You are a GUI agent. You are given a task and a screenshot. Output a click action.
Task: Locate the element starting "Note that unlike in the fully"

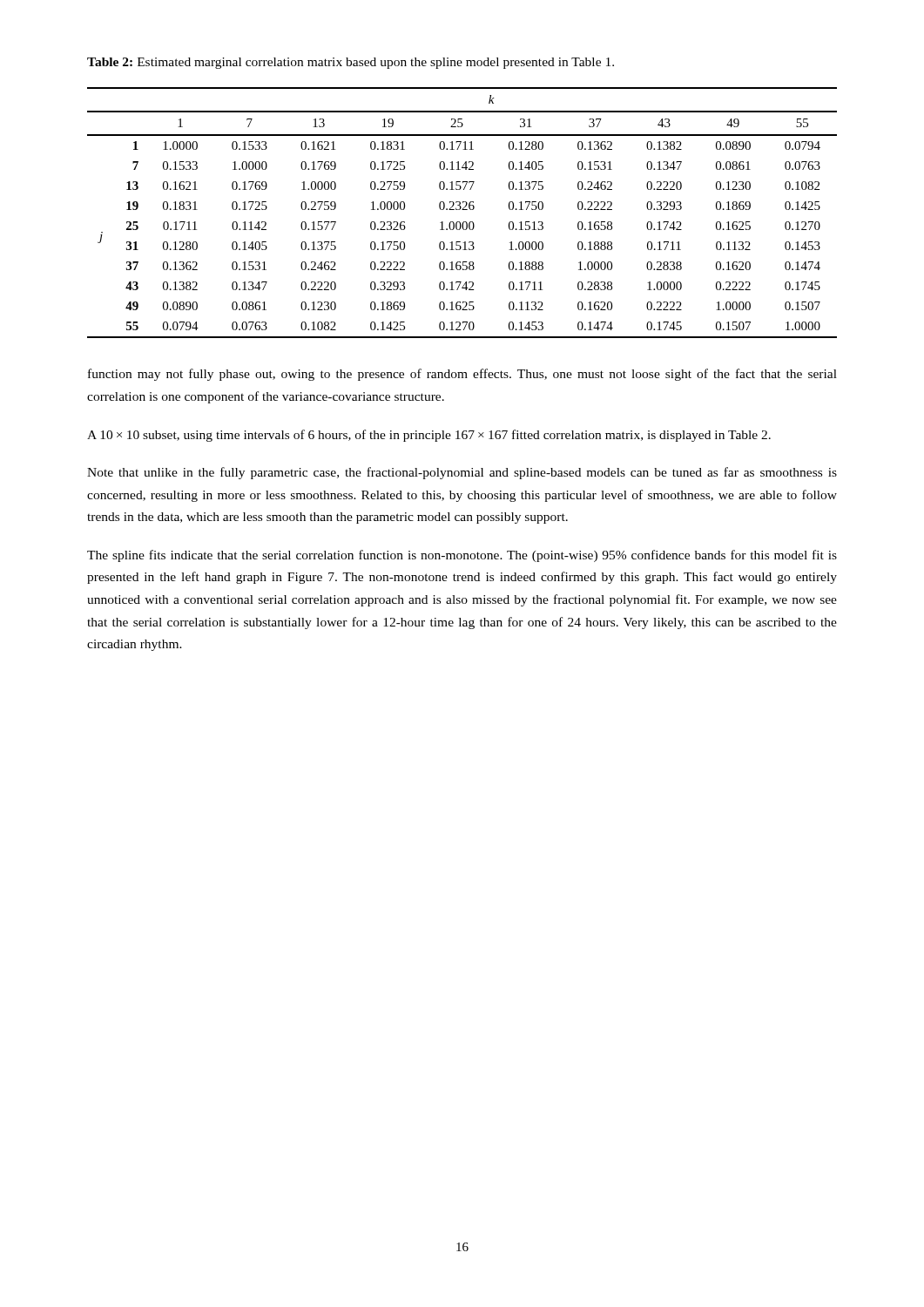[462, 494]
